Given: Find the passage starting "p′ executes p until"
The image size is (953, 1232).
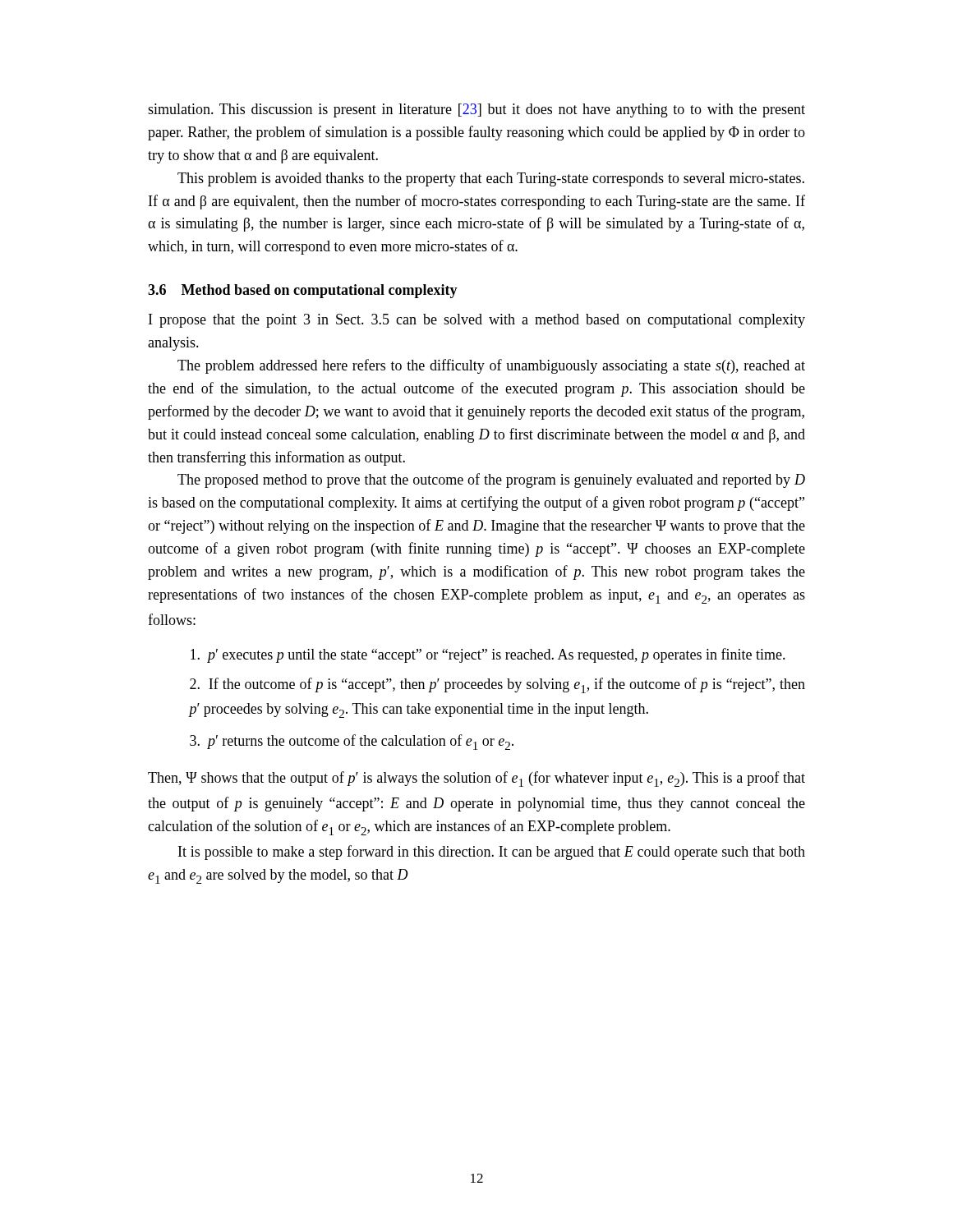Looking at the screenshot, I should (488, 654).
